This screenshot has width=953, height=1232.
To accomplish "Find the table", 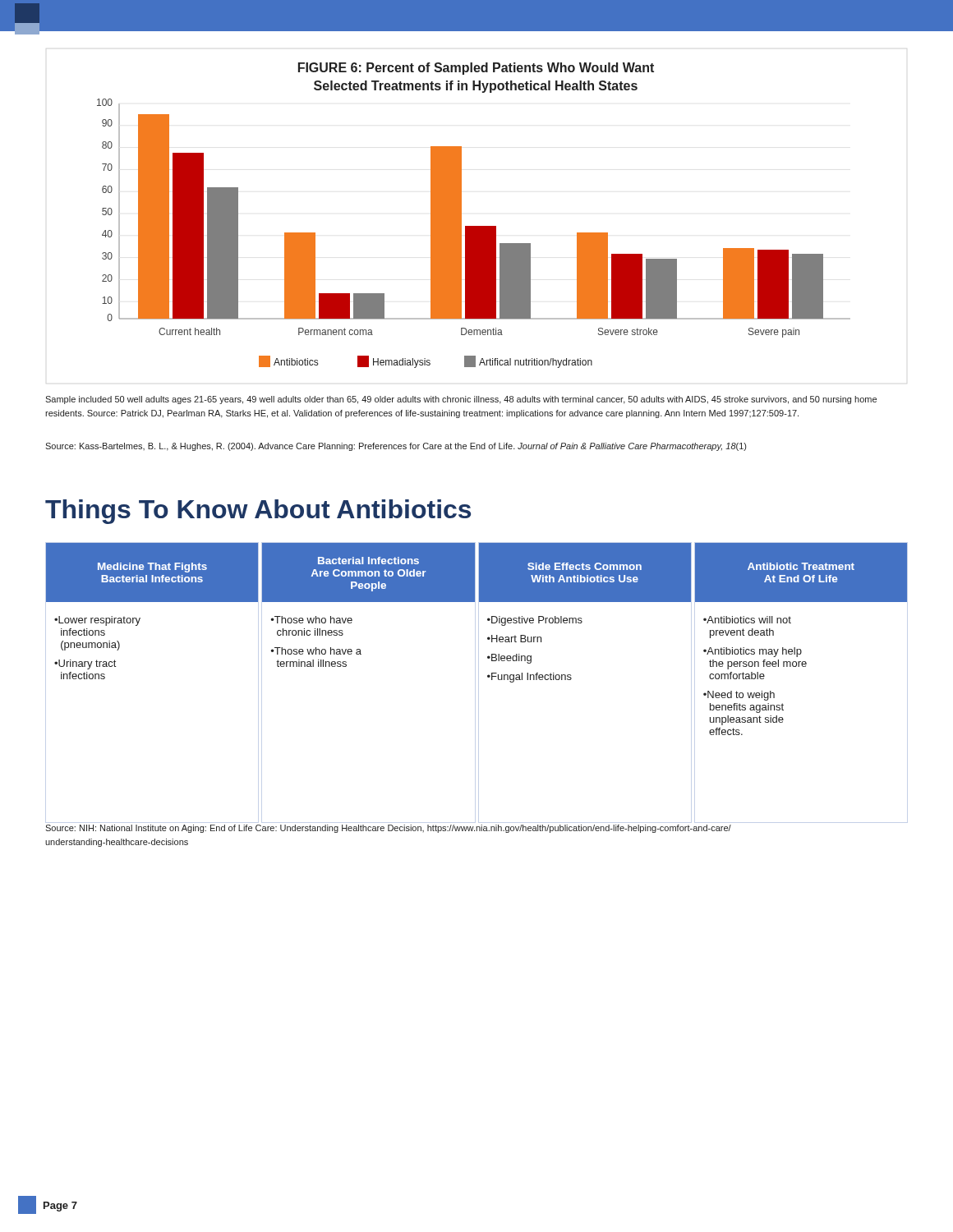I will tap(476, 683).
